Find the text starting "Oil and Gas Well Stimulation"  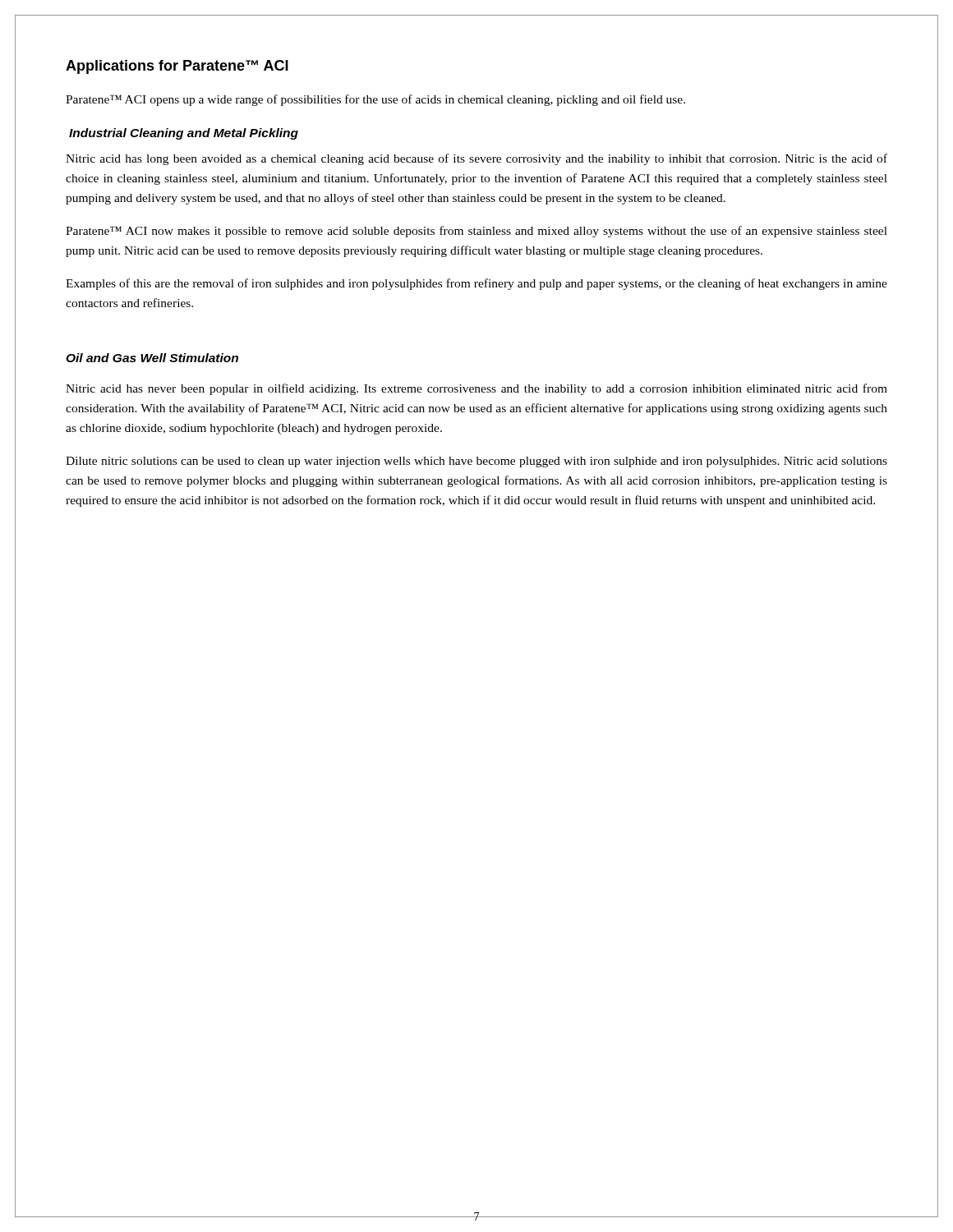(x=152, y=358)
